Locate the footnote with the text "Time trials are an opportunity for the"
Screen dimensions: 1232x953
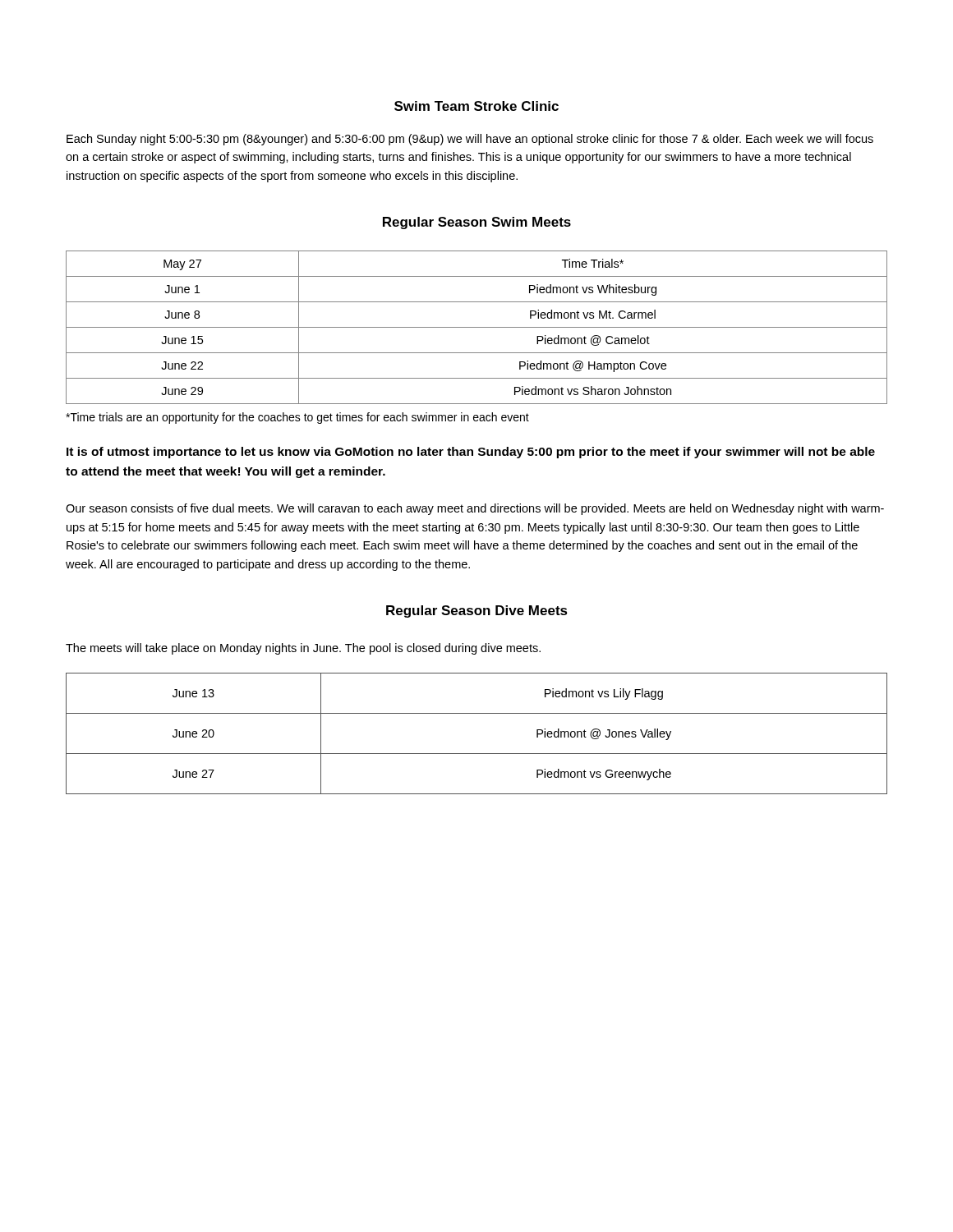pyautogui.click(x=297, y=418)
